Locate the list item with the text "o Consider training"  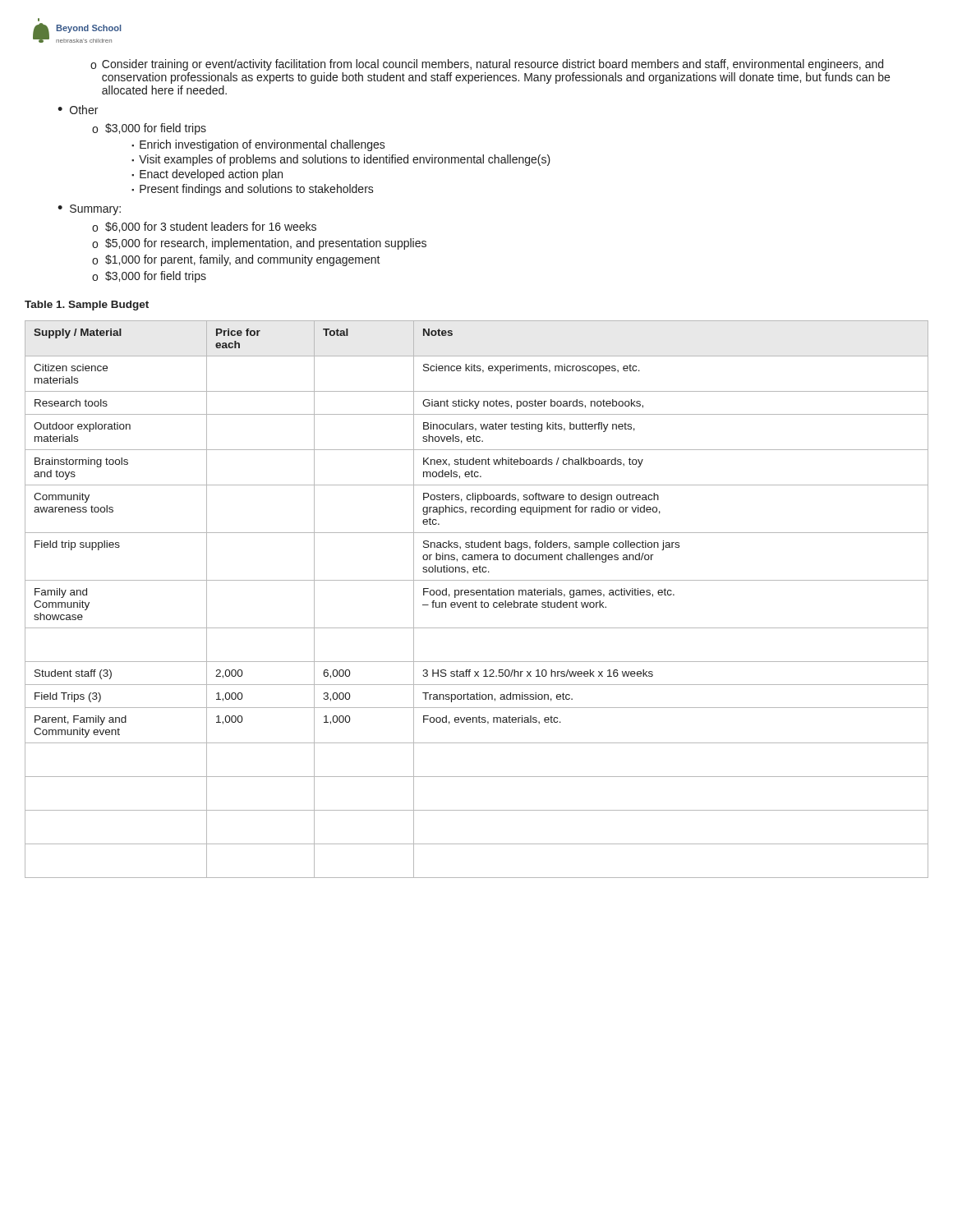point(509,77)
